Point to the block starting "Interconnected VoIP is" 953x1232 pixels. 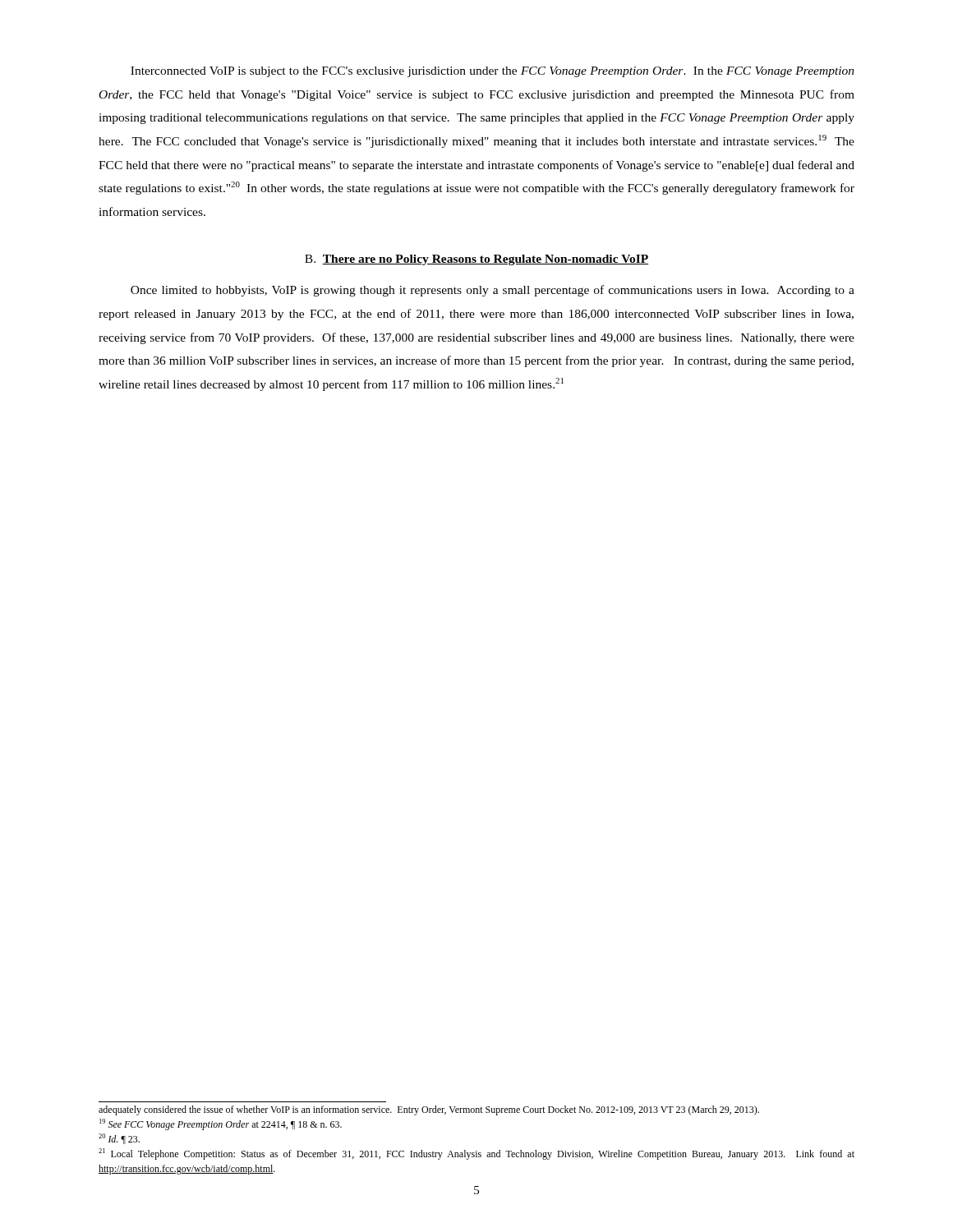[476, 142]
